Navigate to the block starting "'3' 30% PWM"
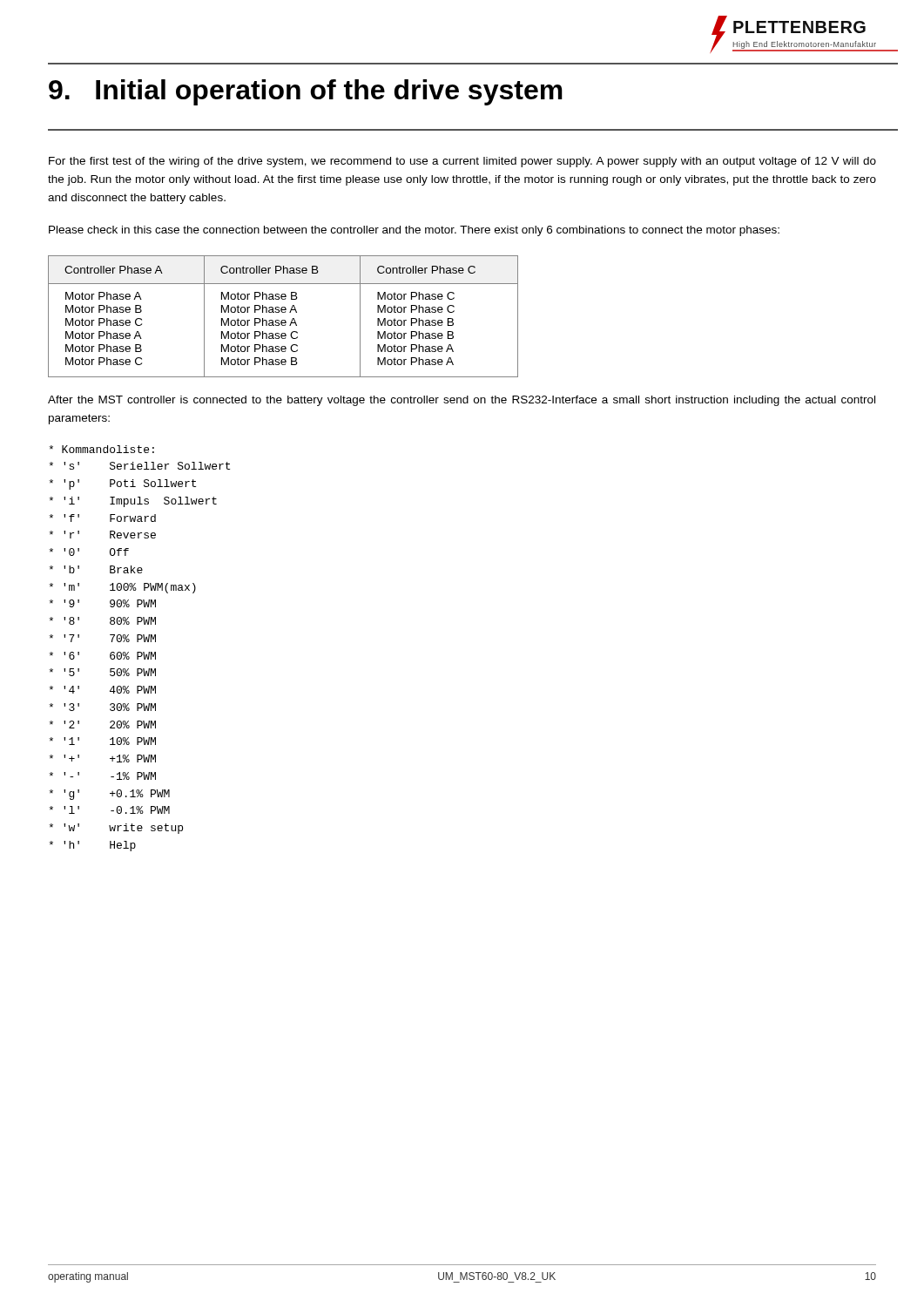 point(72,707)
